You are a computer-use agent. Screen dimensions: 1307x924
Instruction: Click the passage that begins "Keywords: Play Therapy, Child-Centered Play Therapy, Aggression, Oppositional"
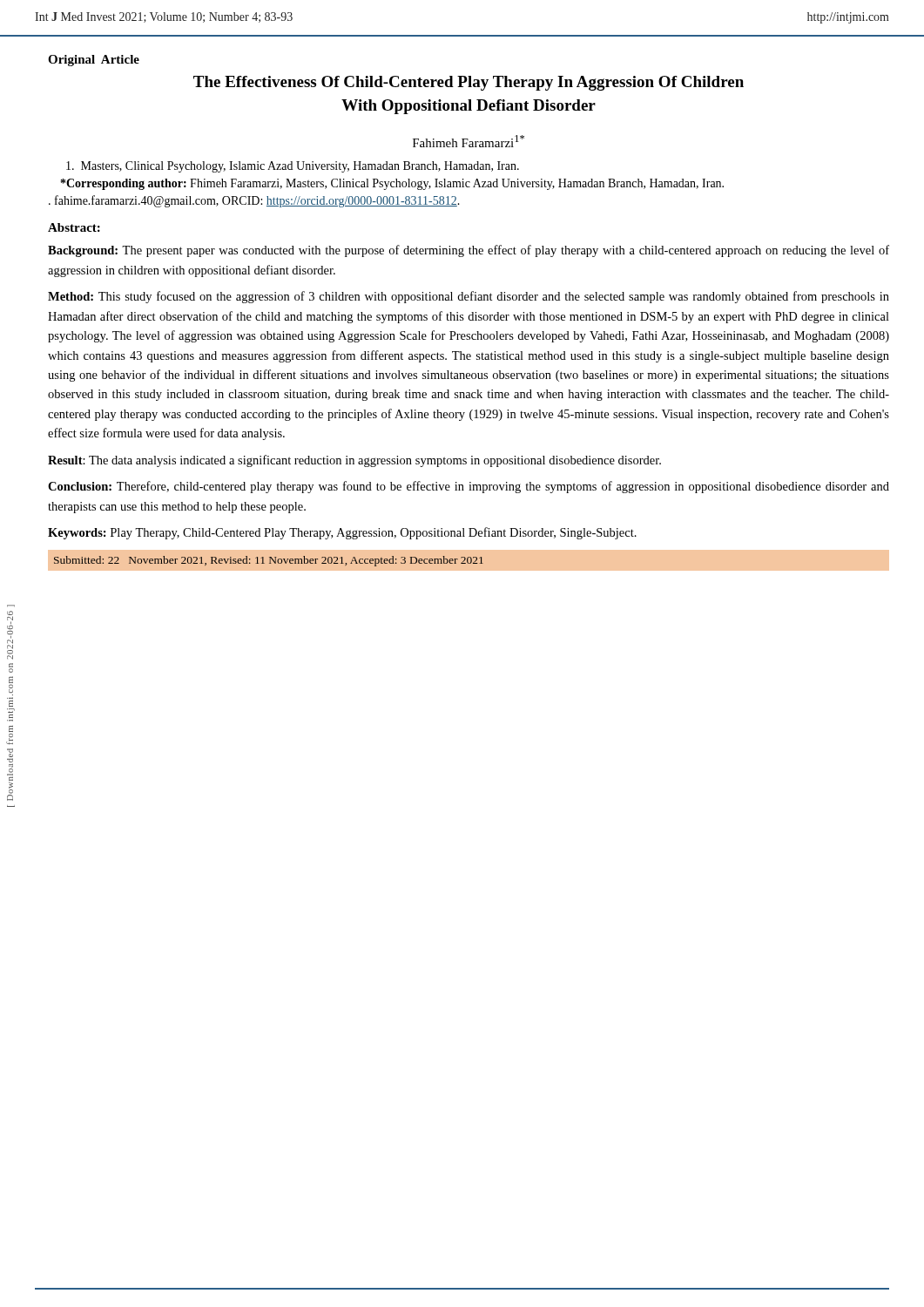[x=342, y=533]
